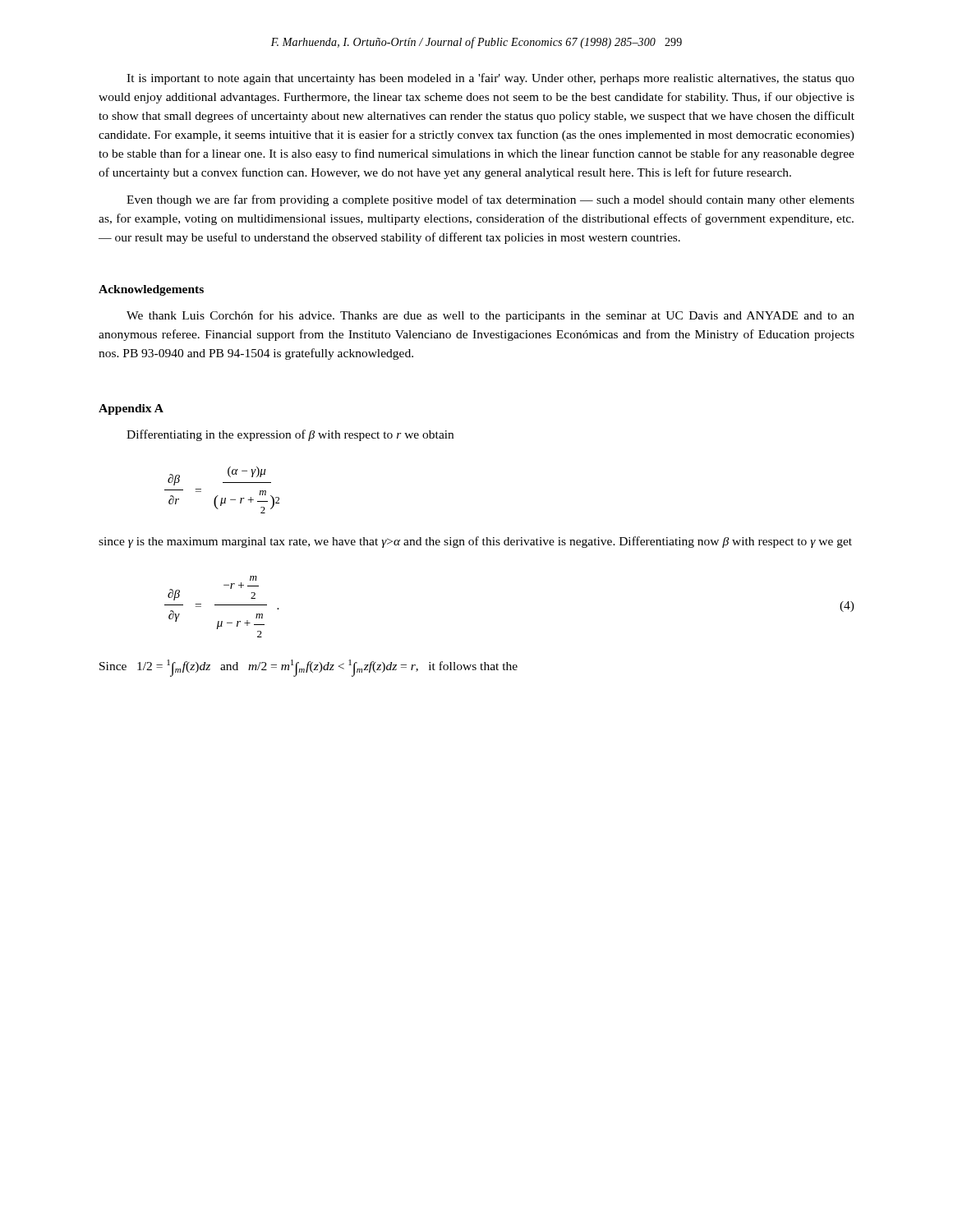Point to the block starting "It is important to note again that uncertainty"

point(476,125)
